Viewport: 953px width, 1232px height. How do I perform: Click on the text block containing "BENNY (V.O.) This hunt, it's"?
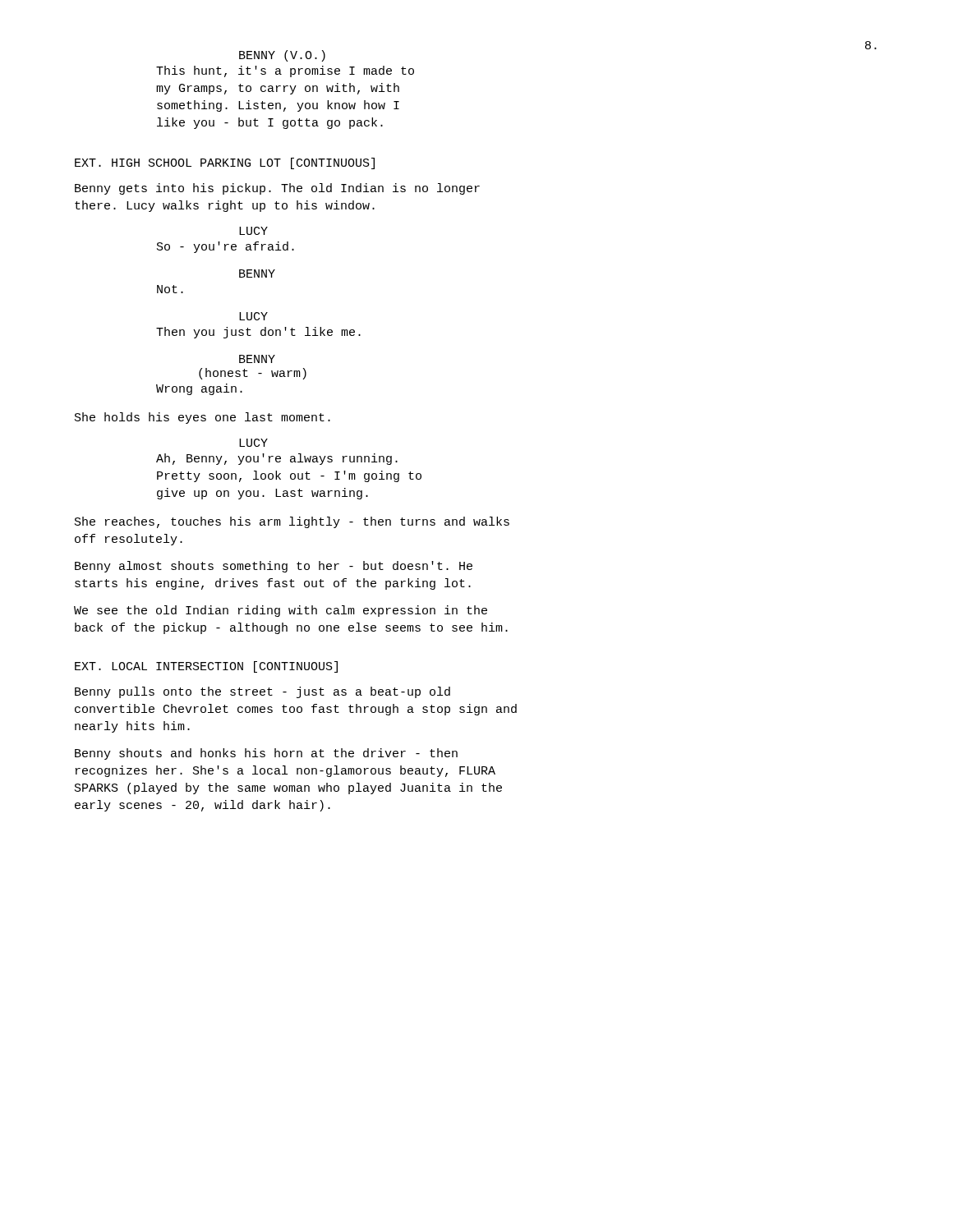point(282,56)
